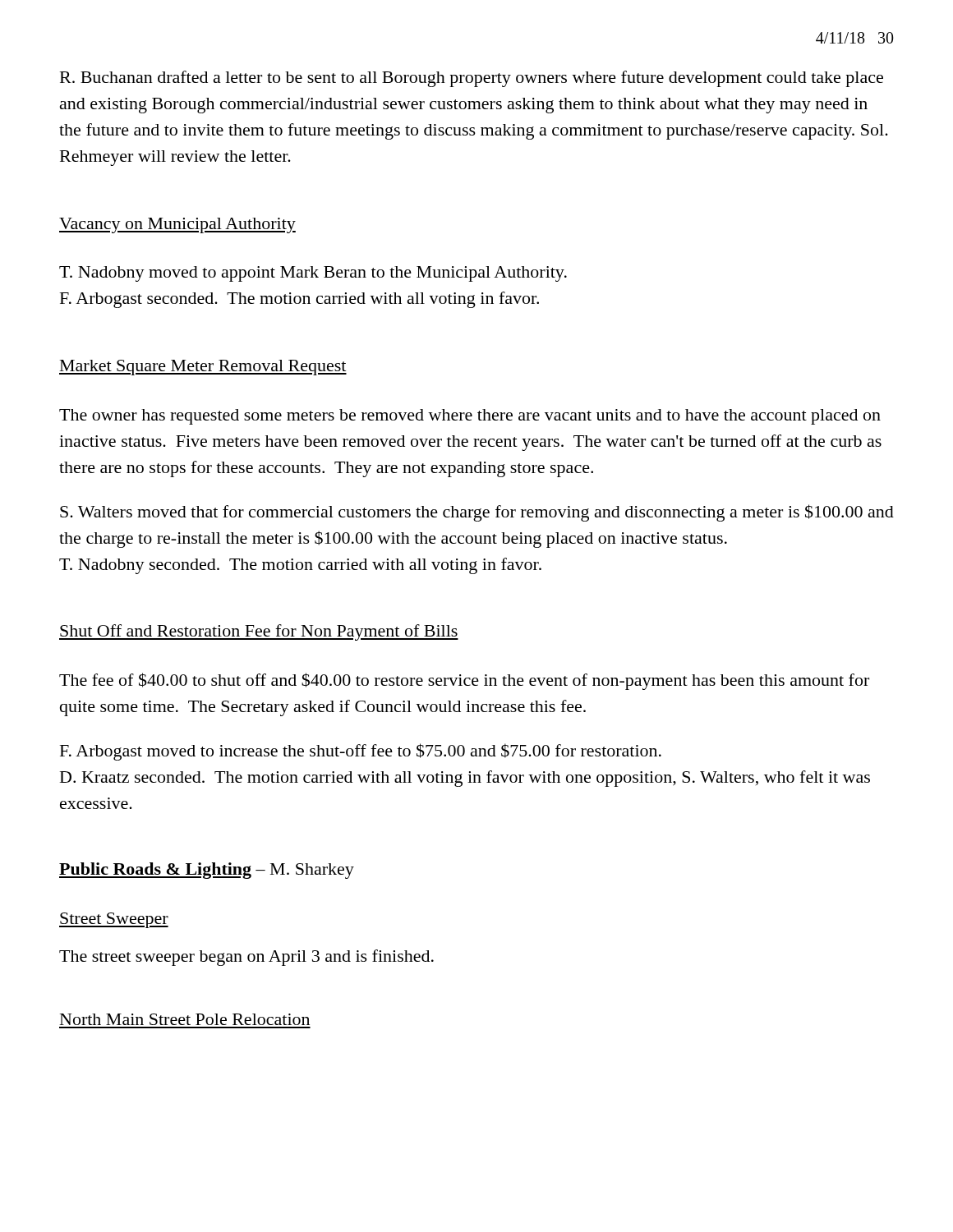Click on the text block with the text "T. Nadobny moved"
Viewport: 953px width, 1232px height.
(313, 285)
